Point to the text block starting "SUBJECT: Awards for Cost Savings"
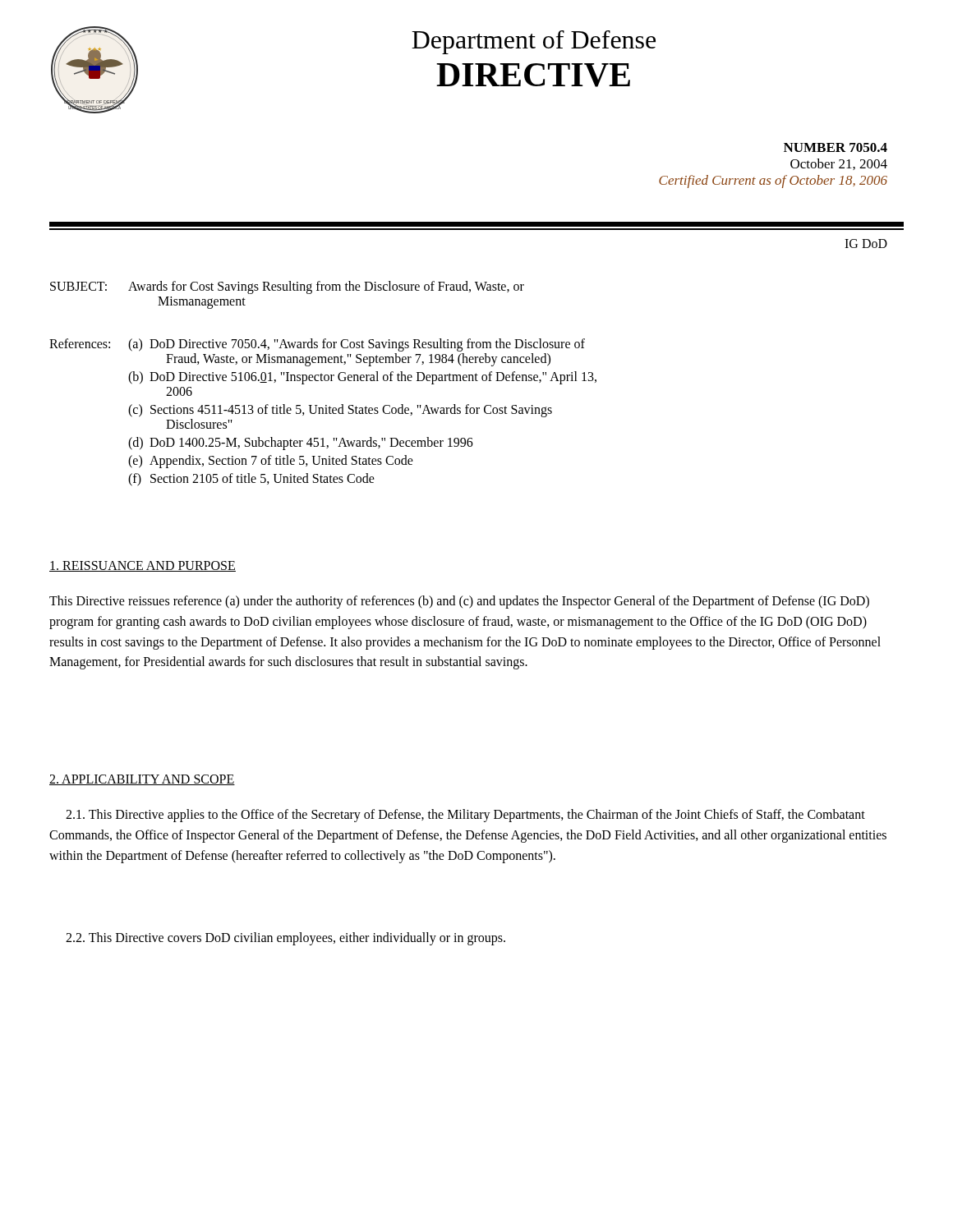Viewport: 953px width, 1232px height. pos(476,294)
